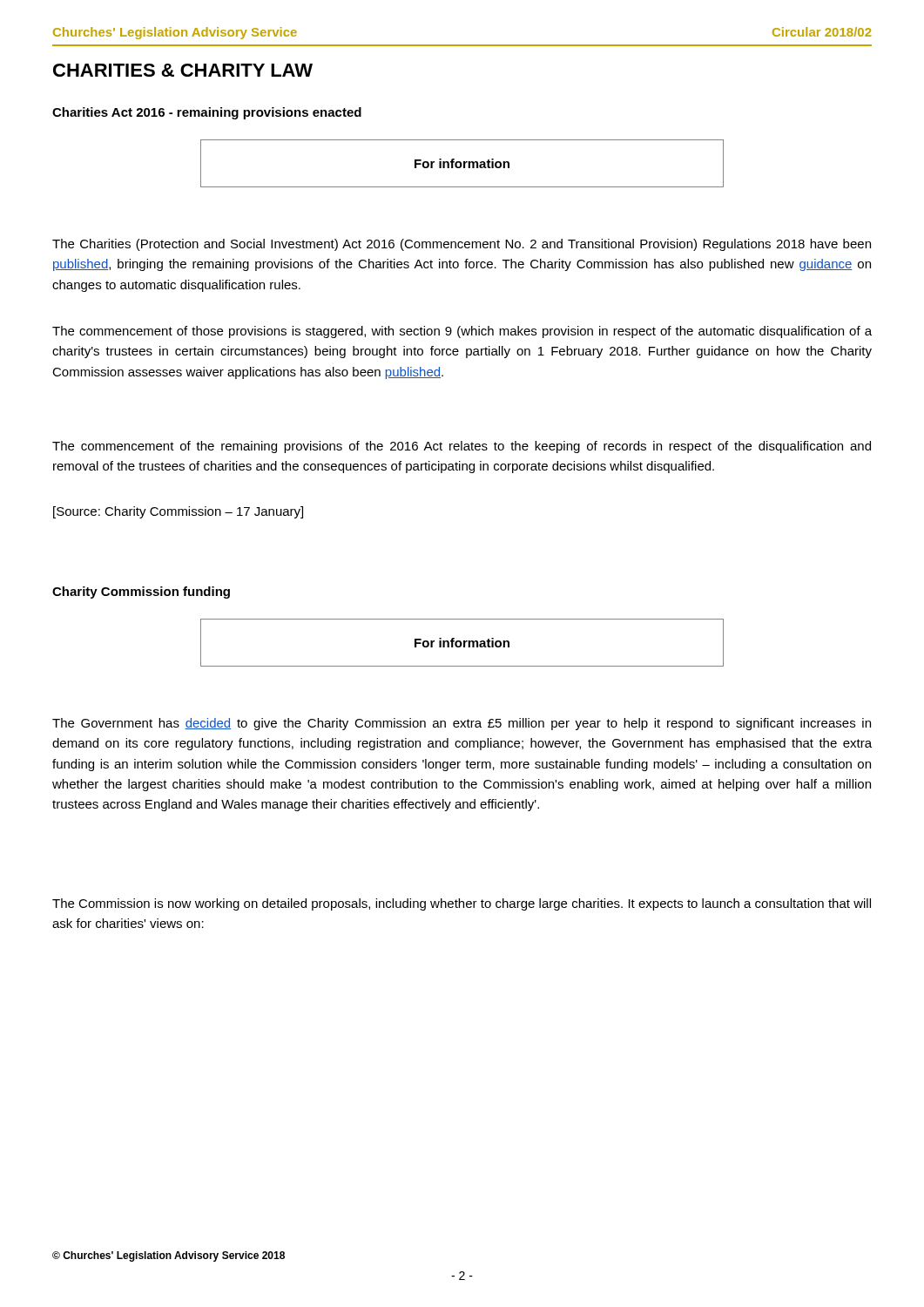
Task: Point to the block beginning "The commencement of those provisions"
Action: tap(462, 351)
